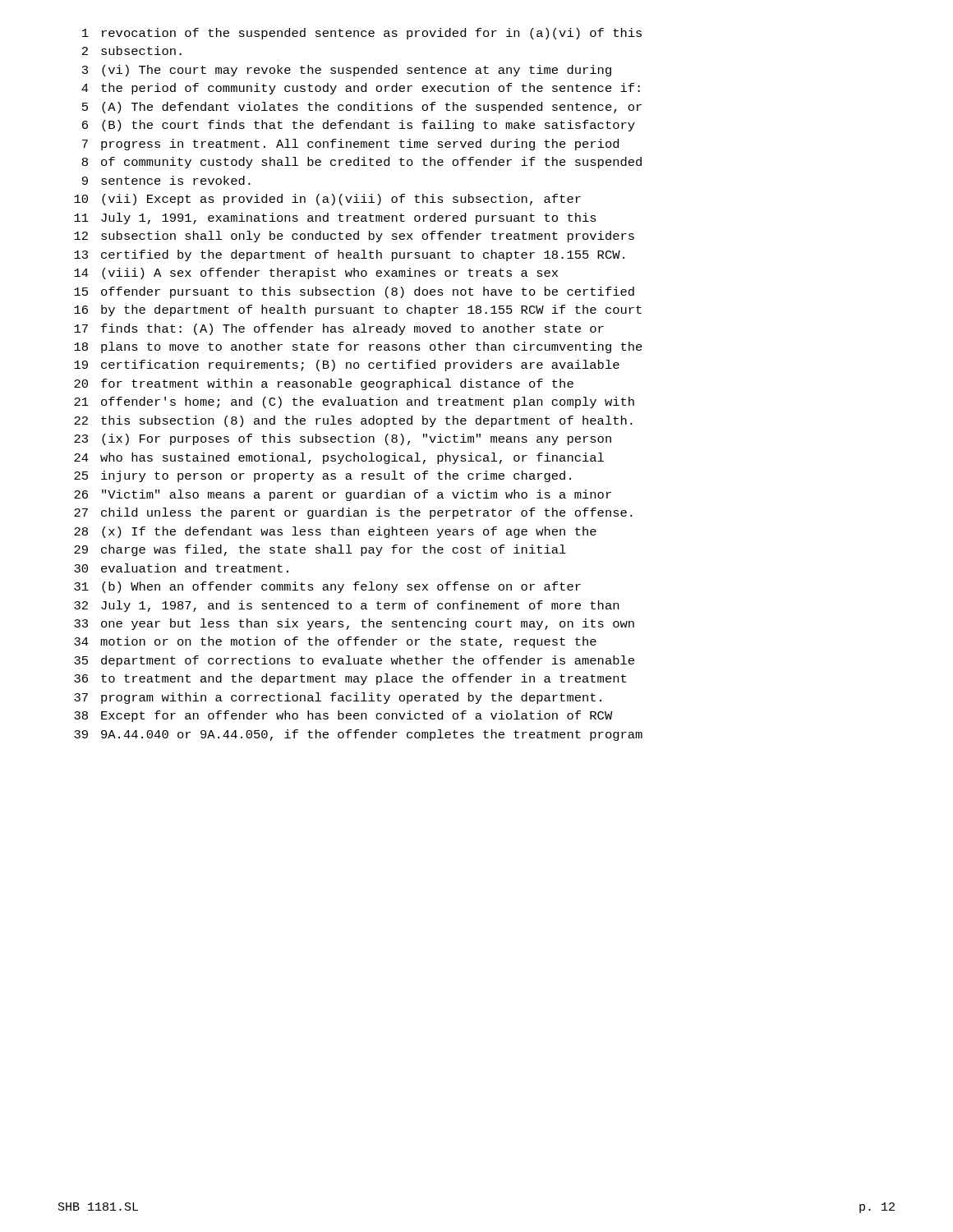
Task: Click on the element starting "1revocation of the suspended sentence as provided"
Action: click(x=476, y=43)
